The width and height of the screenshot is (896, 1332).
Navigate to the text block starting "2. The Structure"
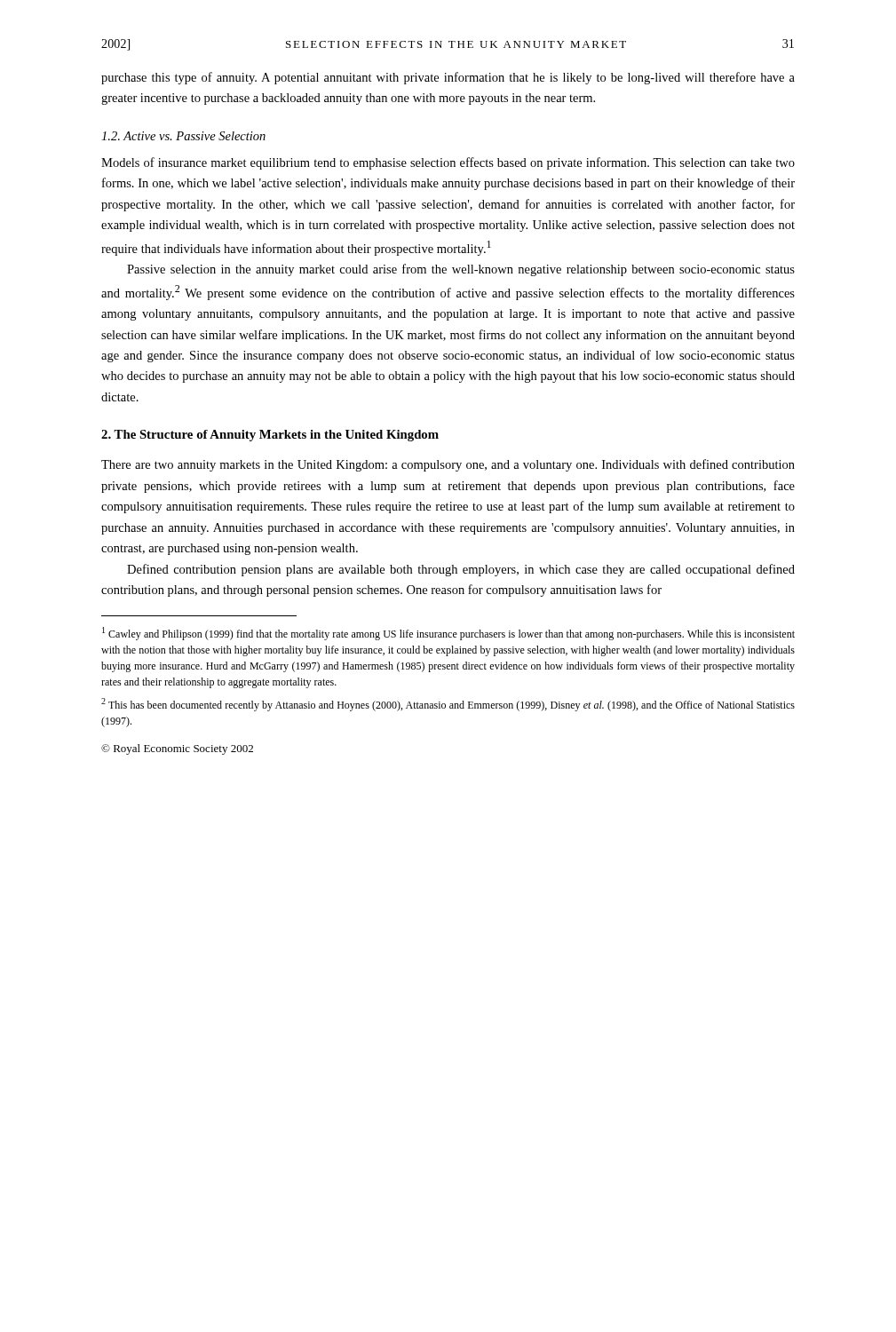[x=448, y=435]
